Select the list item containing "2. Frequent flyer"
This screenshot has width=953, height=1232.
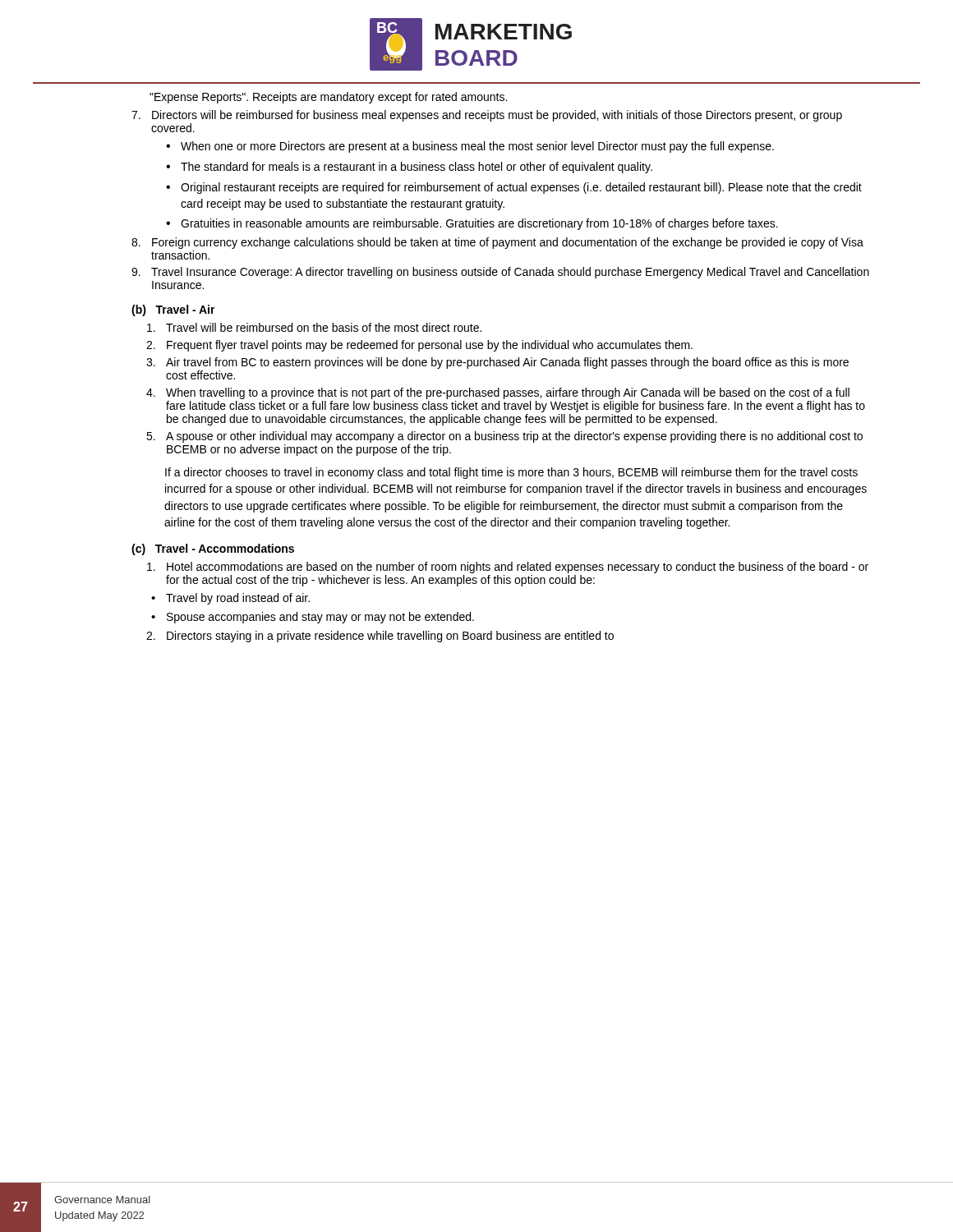[420, 345]
